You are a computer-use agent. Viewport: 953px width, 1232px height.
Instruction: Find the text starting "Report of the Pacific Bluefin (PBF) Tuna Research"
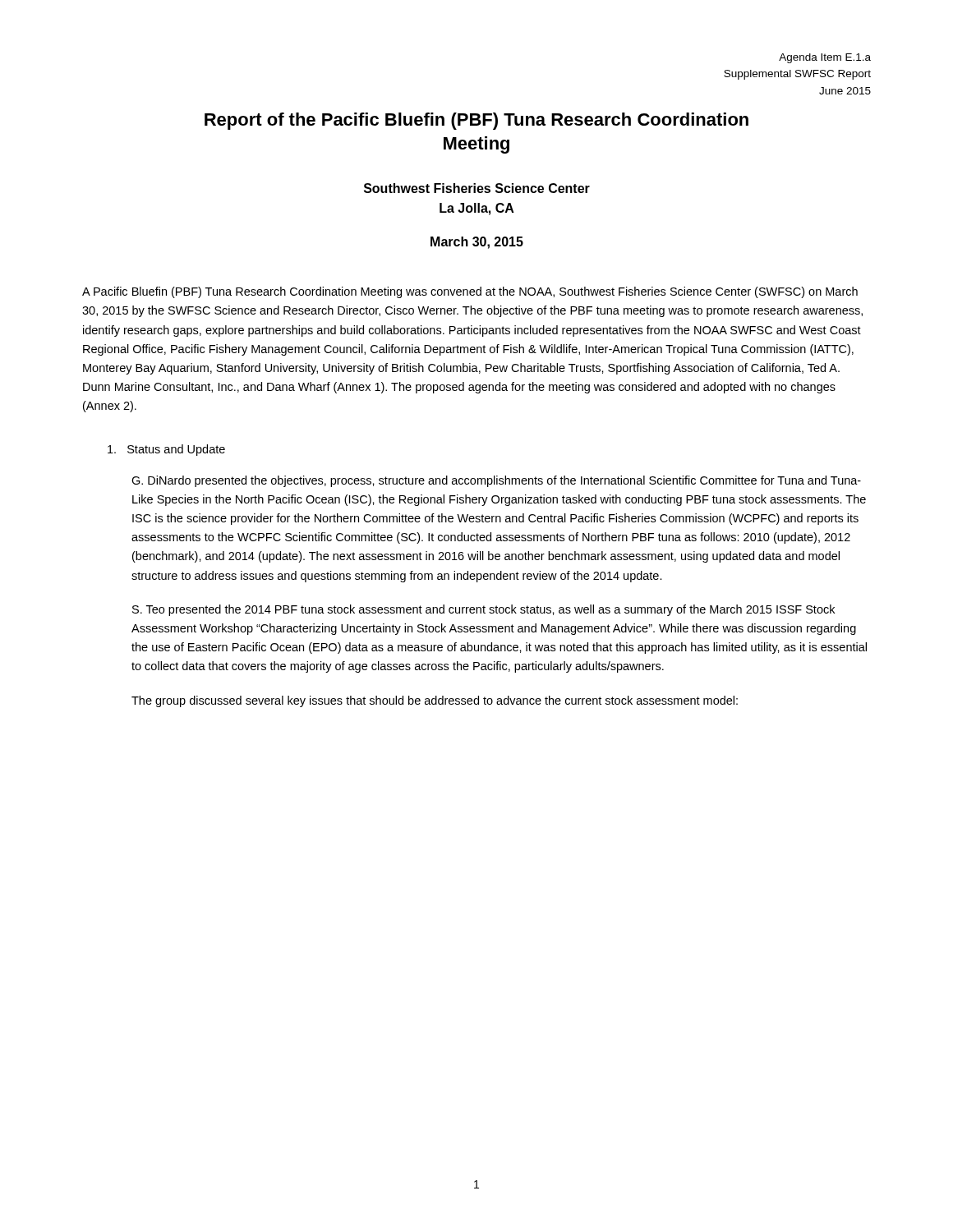[x=476, y=132]
